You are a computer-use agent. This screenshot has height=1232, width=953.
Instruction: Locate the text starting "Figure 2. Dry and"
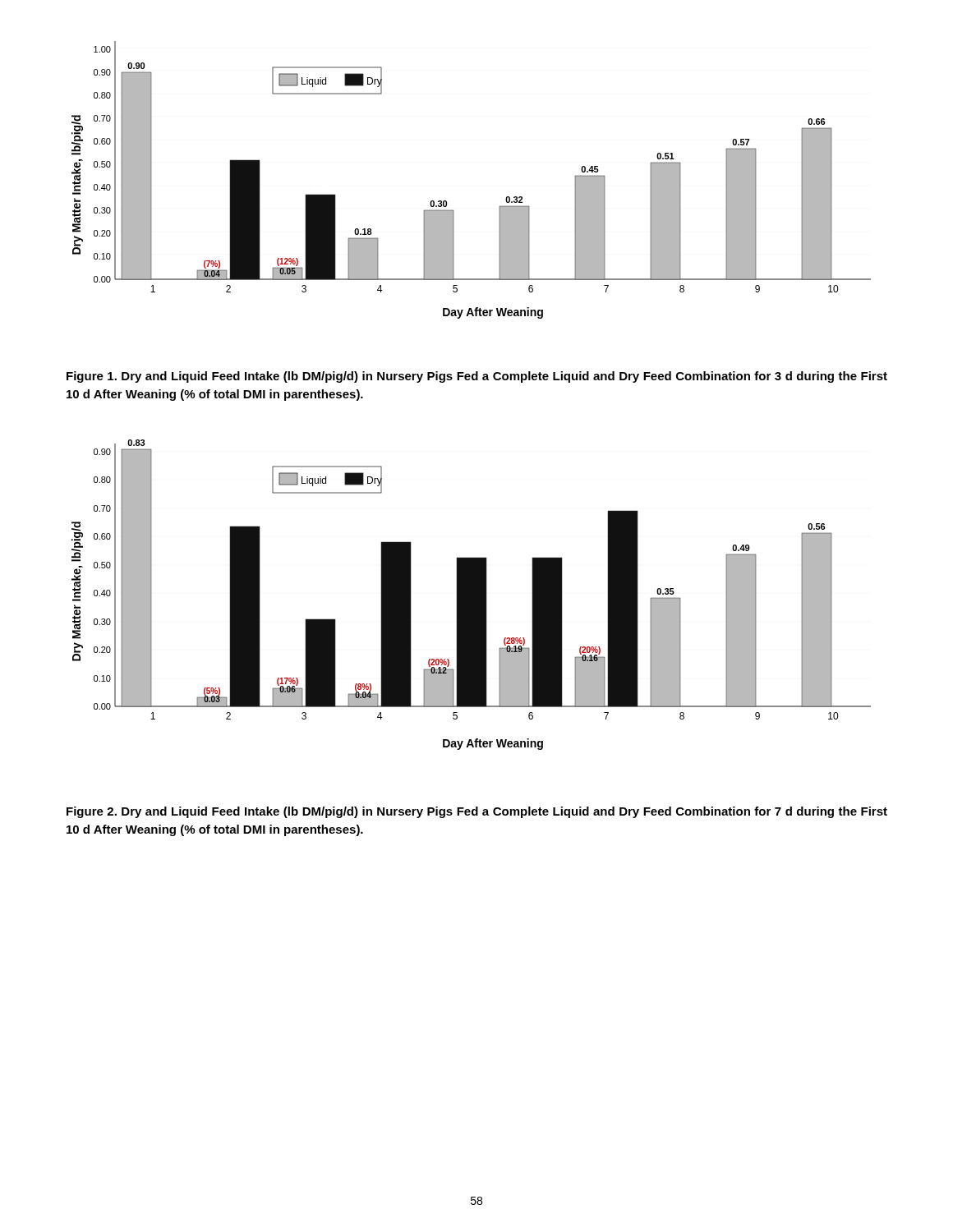click(x=476, y=820)
